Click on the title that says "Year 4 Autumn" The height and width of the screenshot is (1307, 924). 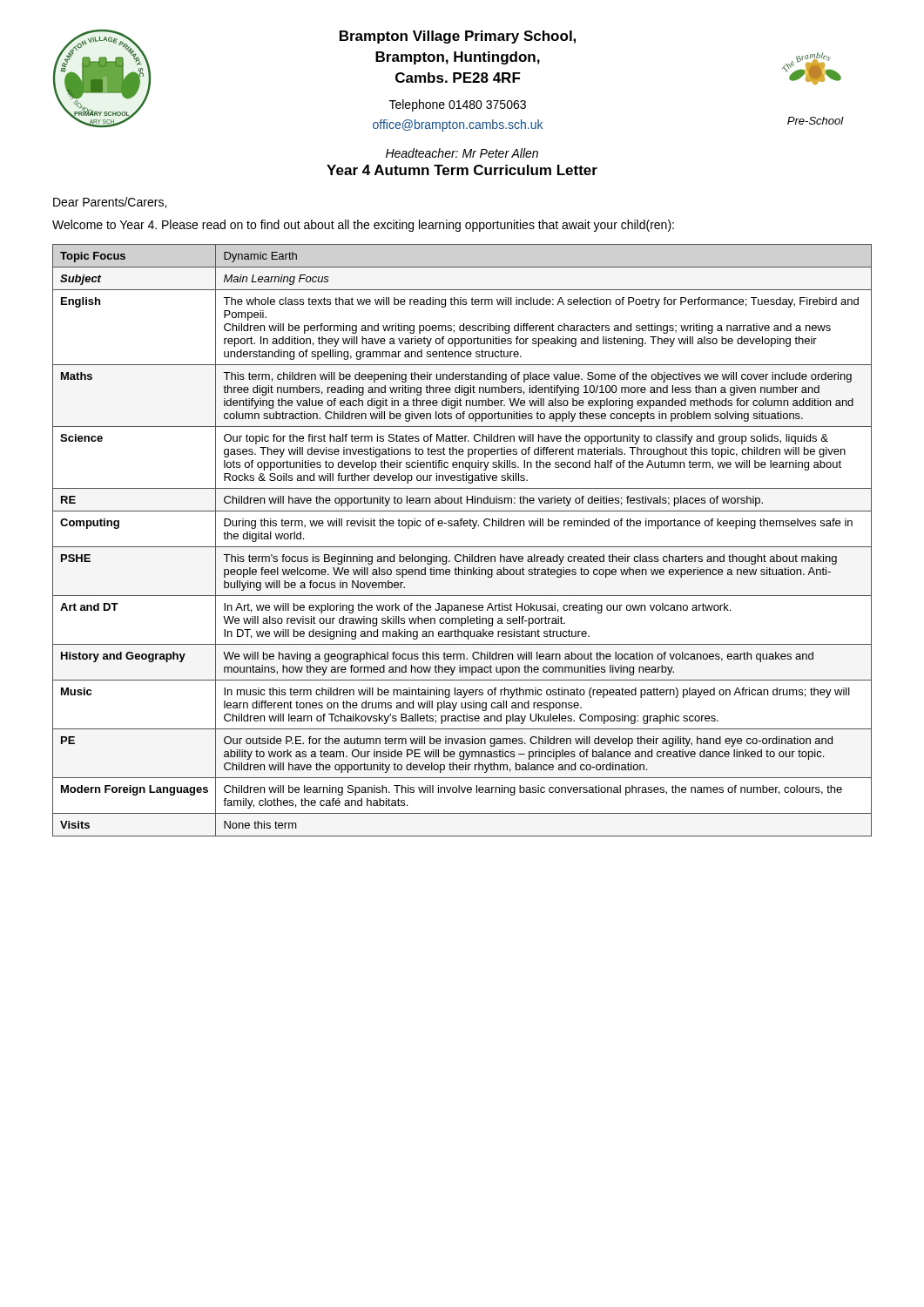pyautogui.click(x=462, y=170)
